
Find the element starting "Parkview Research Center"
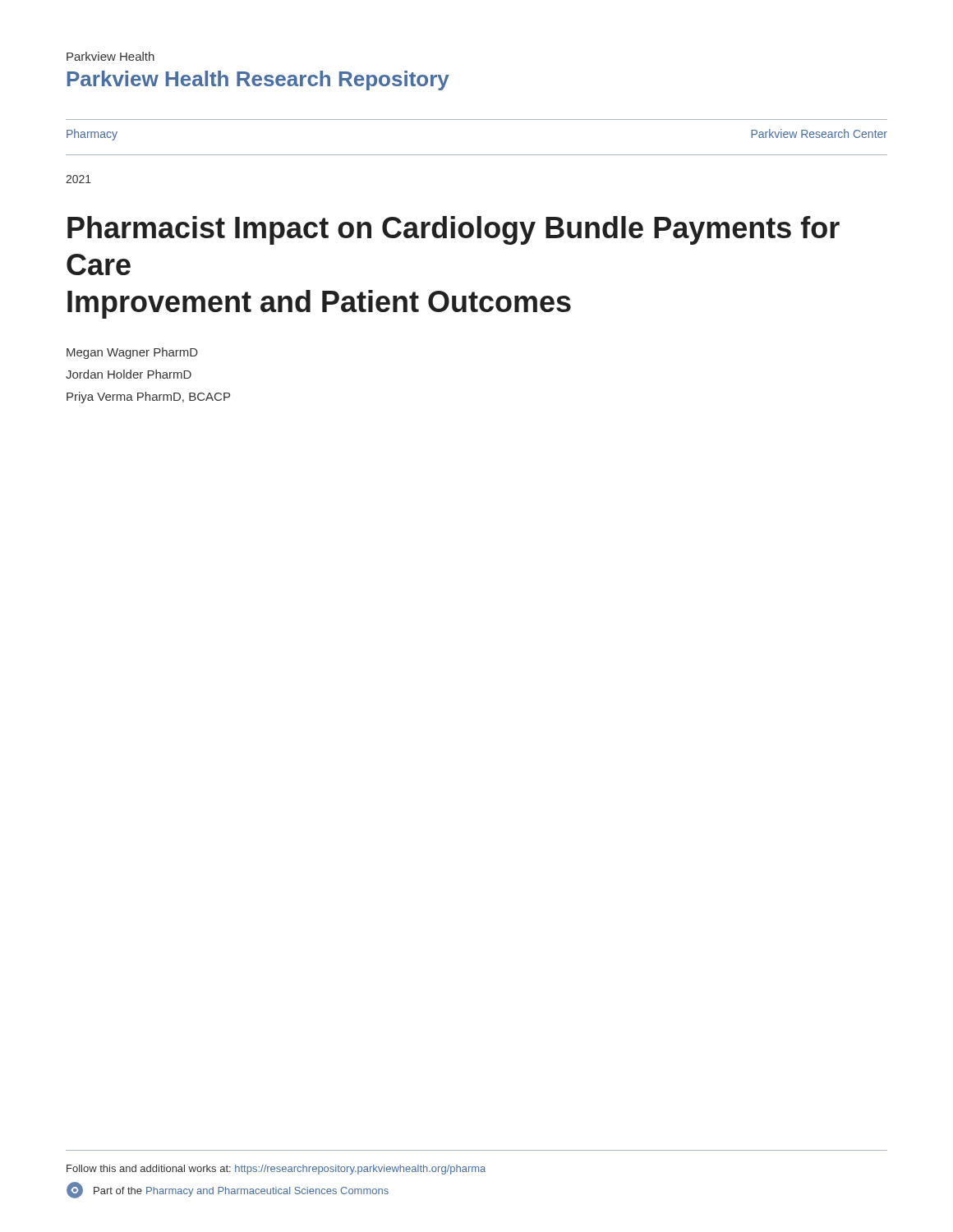819,134
